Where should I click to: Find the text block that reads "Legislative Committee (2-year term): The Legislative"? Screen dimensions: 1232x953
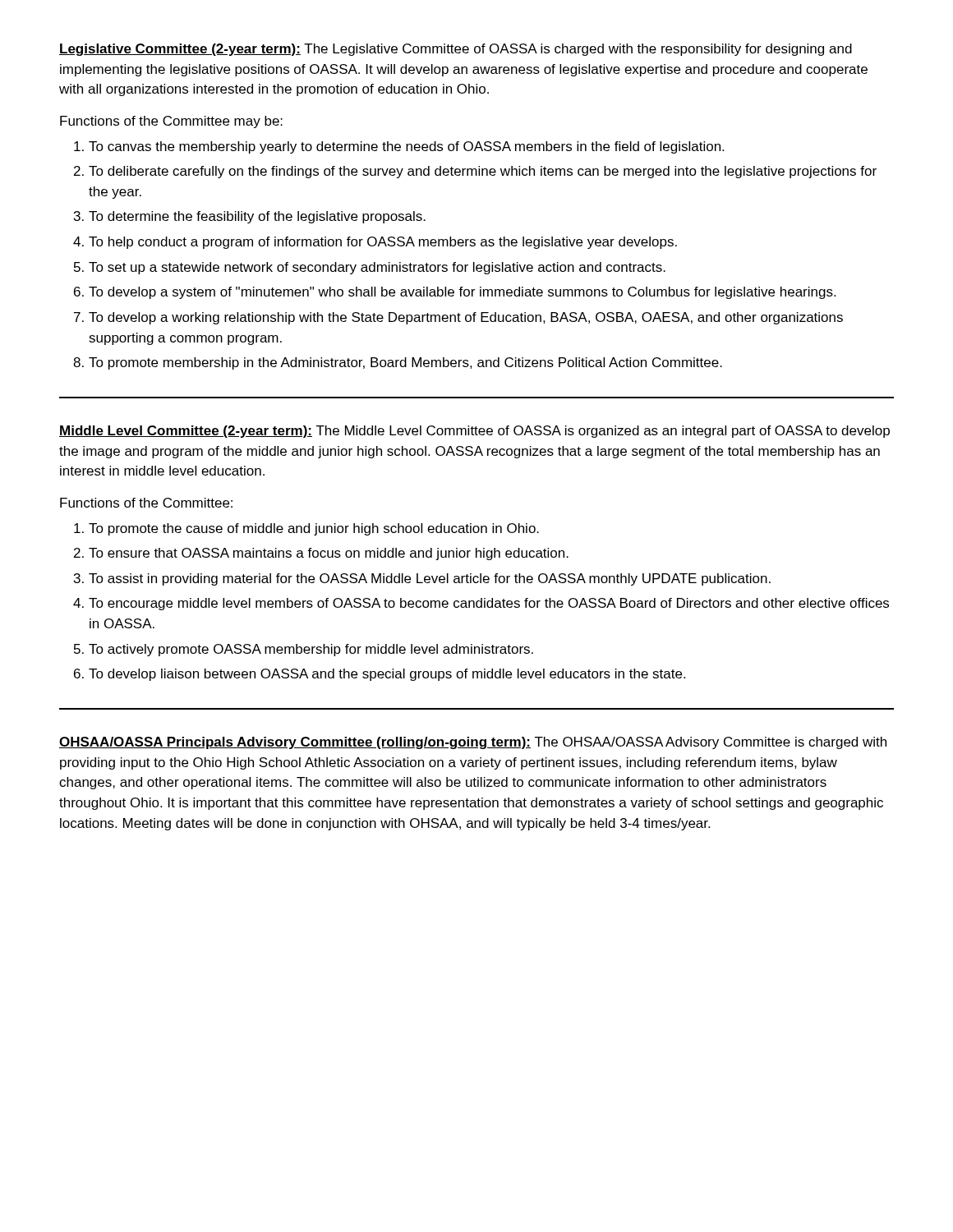click(x=464, y=69)
